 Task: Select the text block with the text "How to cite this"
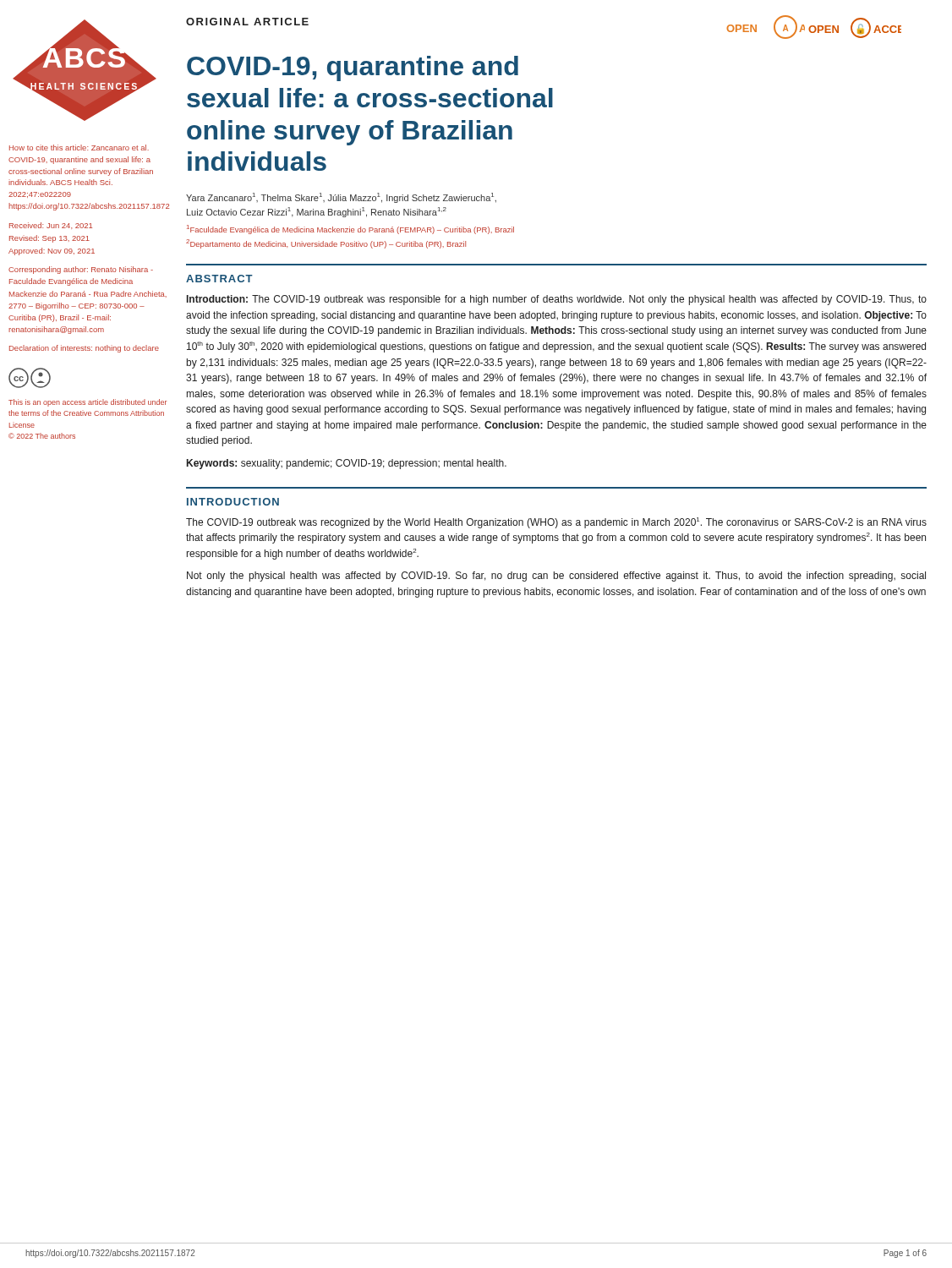tap(89, 177)
